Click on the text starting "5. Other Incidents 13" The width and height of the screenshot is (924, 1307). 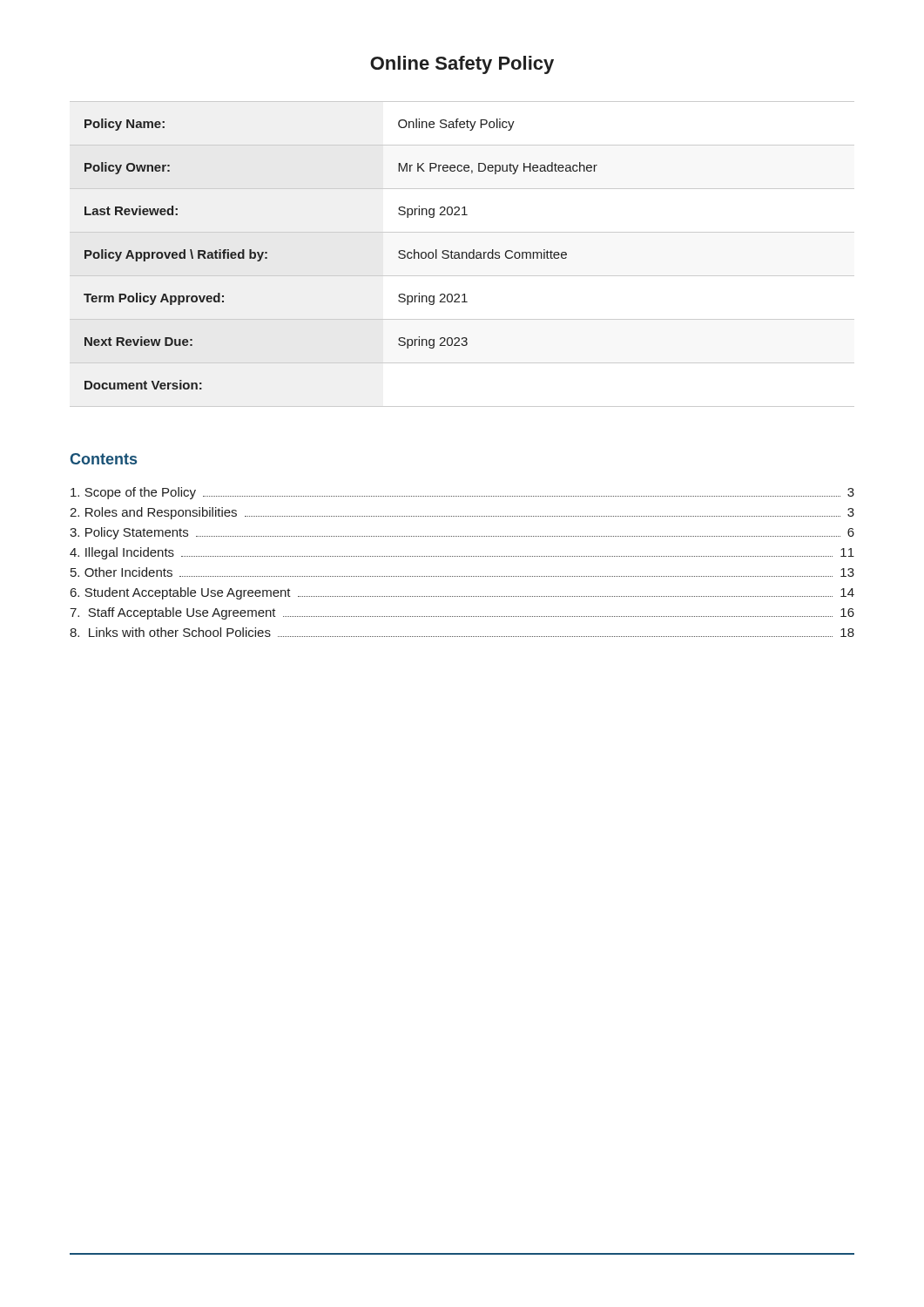(x=462, y=572)
